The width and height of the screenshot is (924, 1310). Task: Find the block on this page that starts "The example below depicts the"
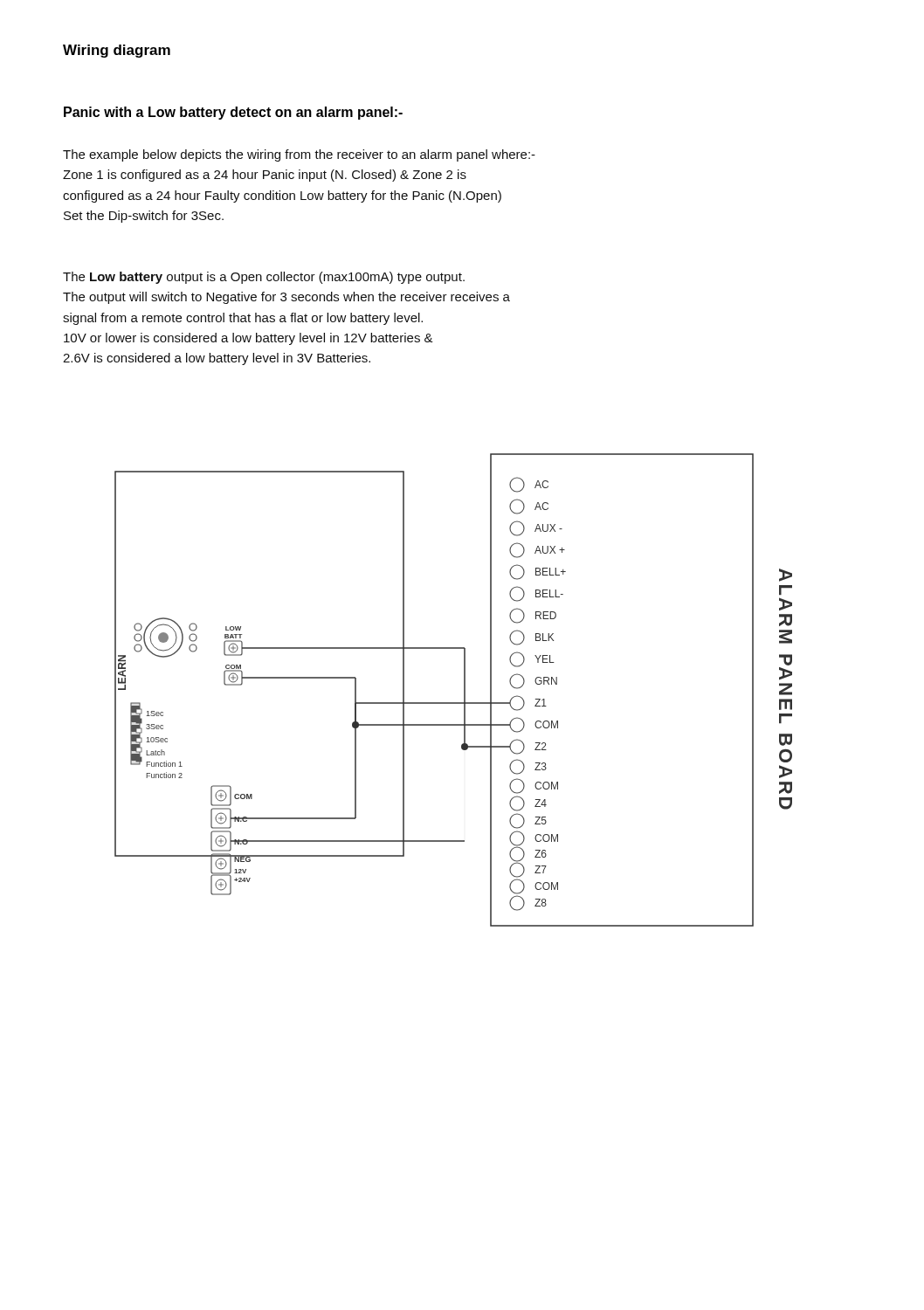coord(299,185)
